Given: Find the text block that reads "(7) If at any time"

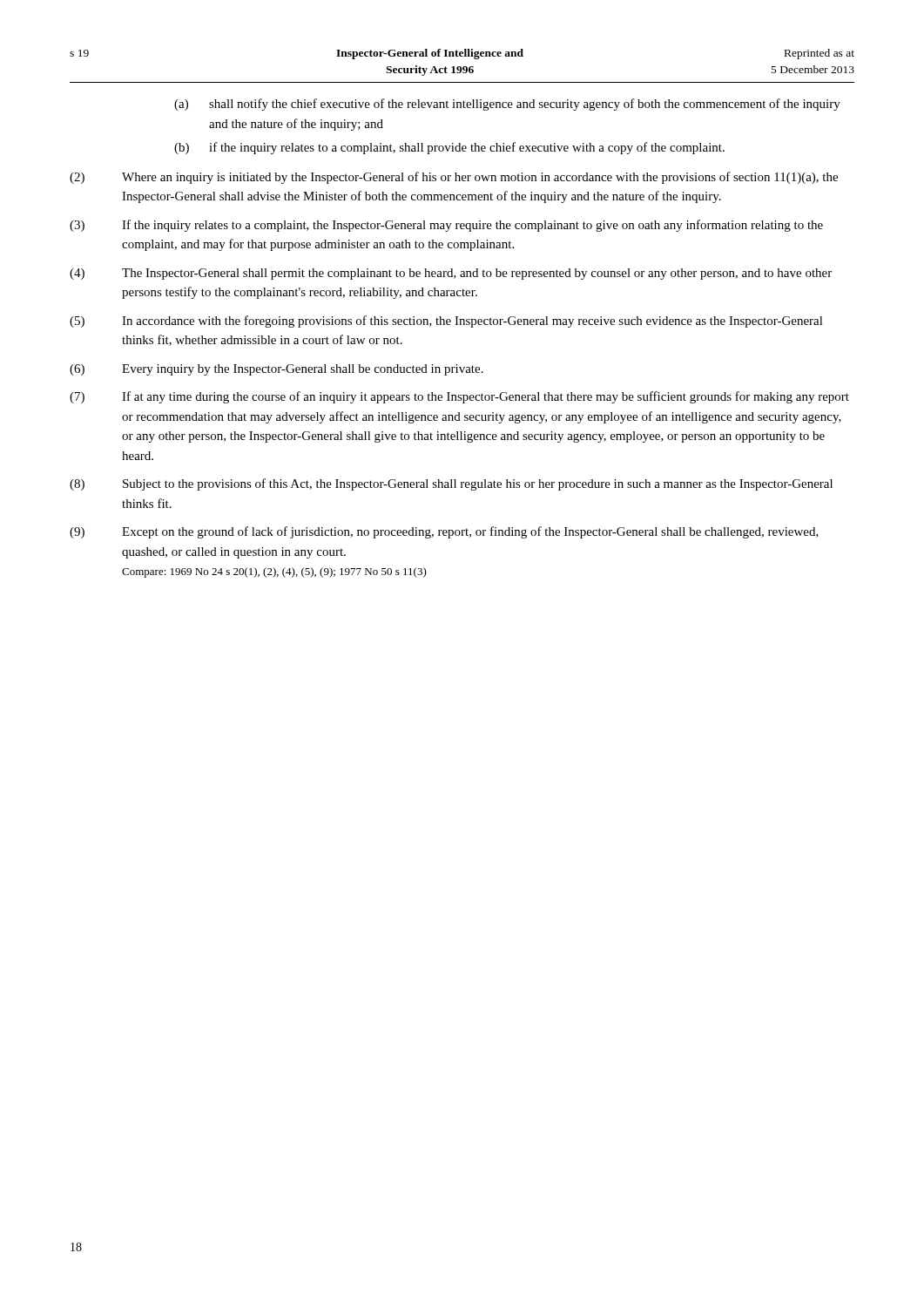Looking at the screenshot, I should [462, 426].
